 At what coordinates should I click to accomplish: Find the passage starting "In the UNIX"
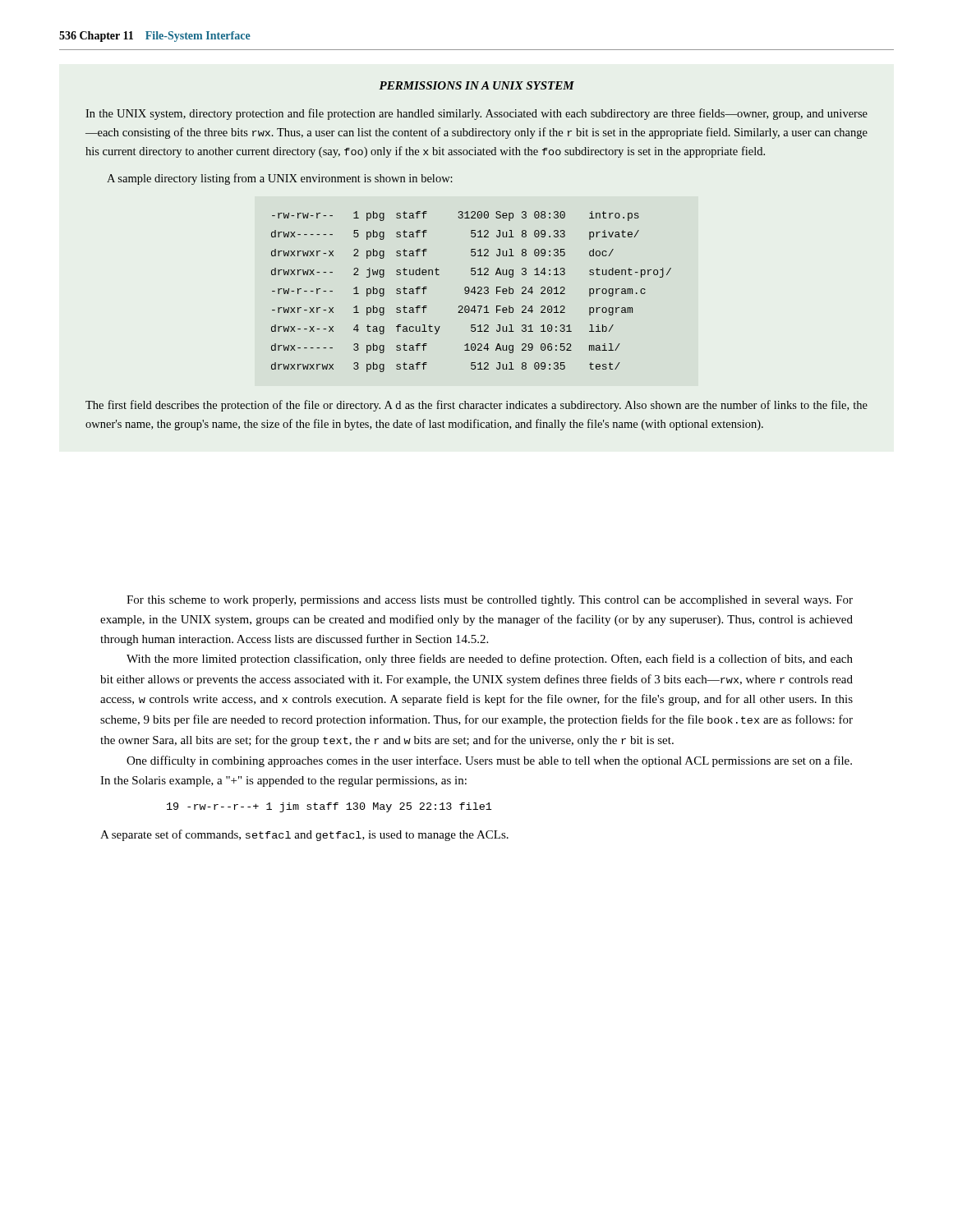point(476,133)
